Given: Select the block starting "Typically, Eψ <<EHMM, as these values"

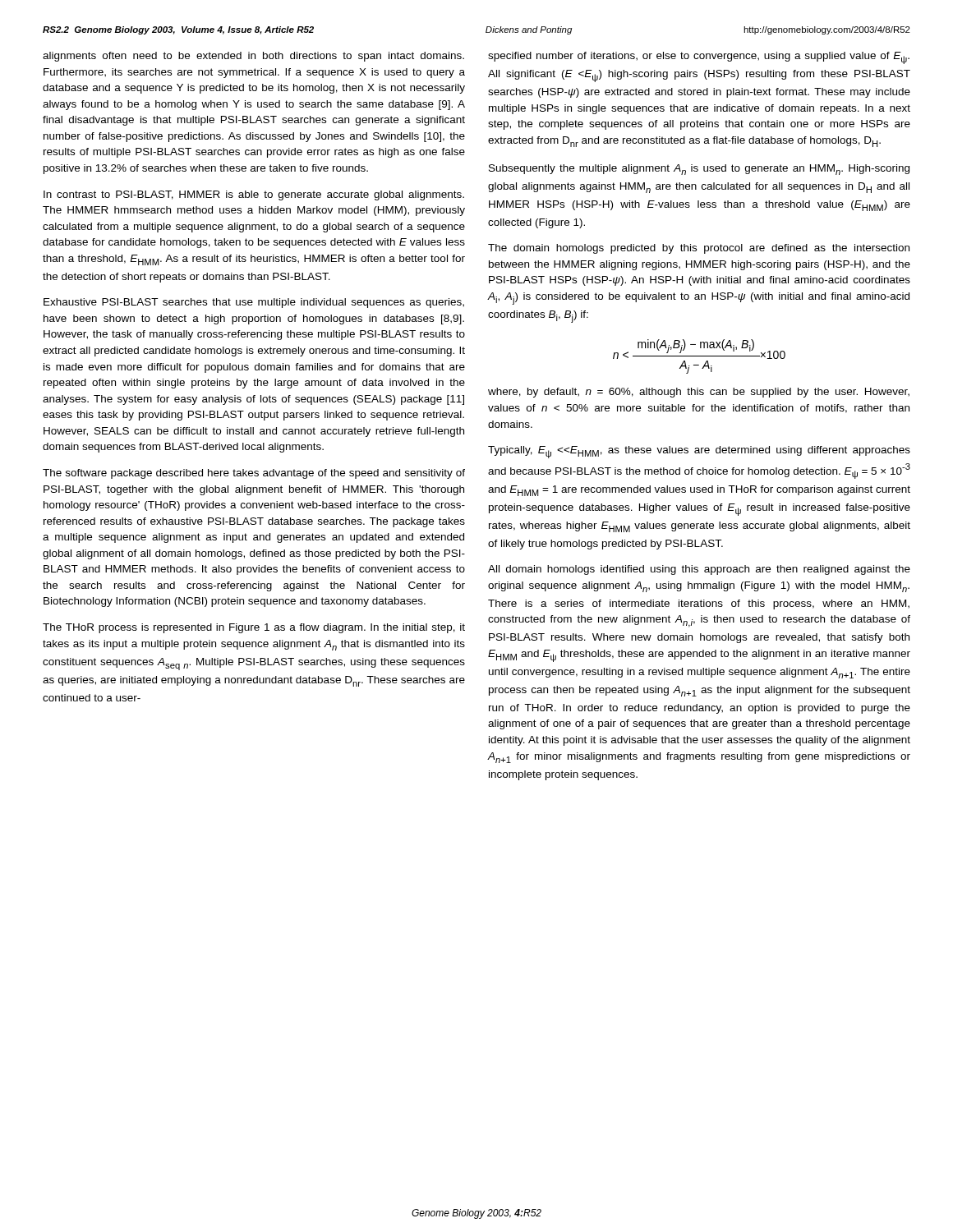Looking at the screenshot, I should [x=699, y=496].
